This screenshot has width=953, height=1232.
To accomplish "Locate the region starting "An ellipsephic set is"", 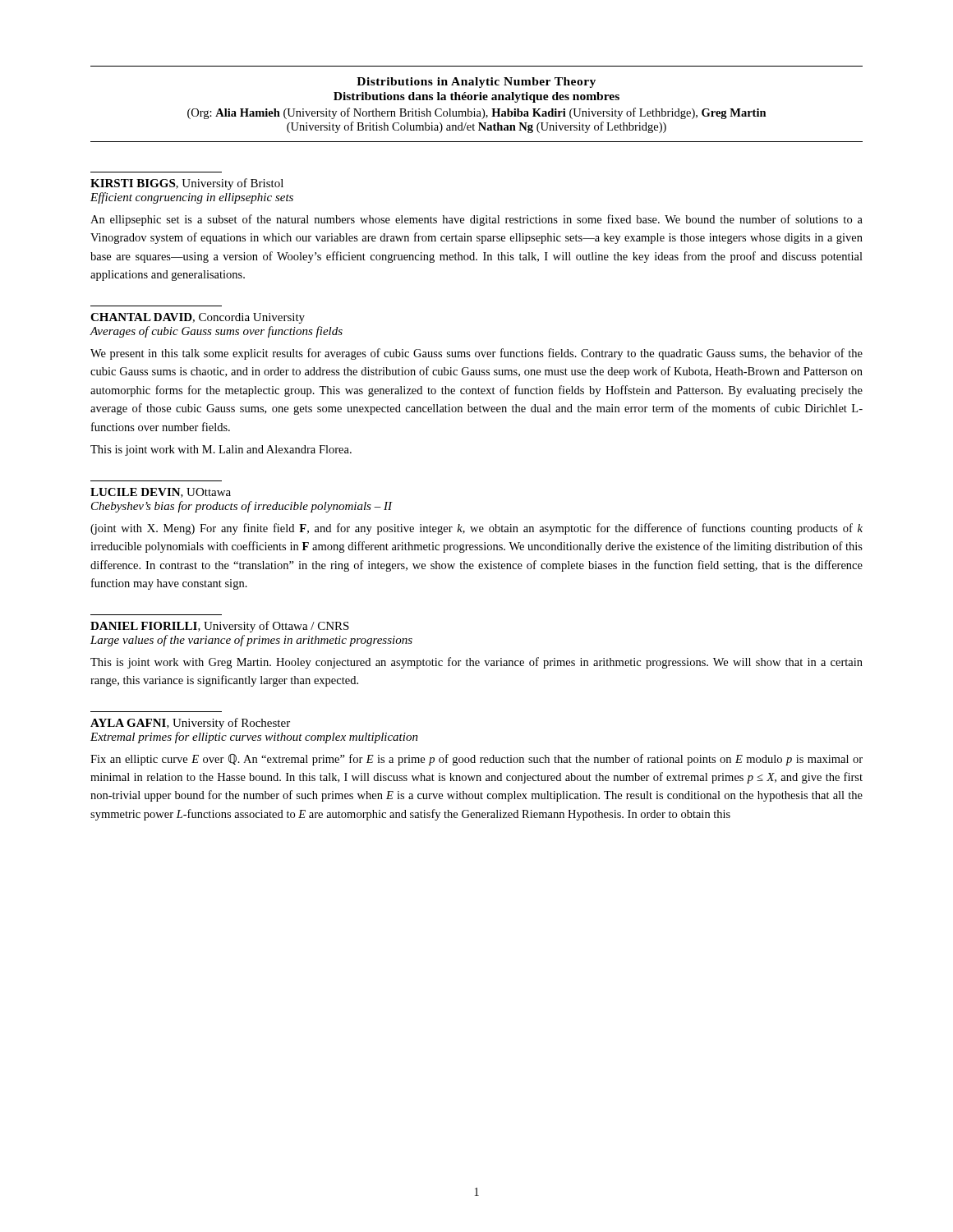I will coord(476,247).
